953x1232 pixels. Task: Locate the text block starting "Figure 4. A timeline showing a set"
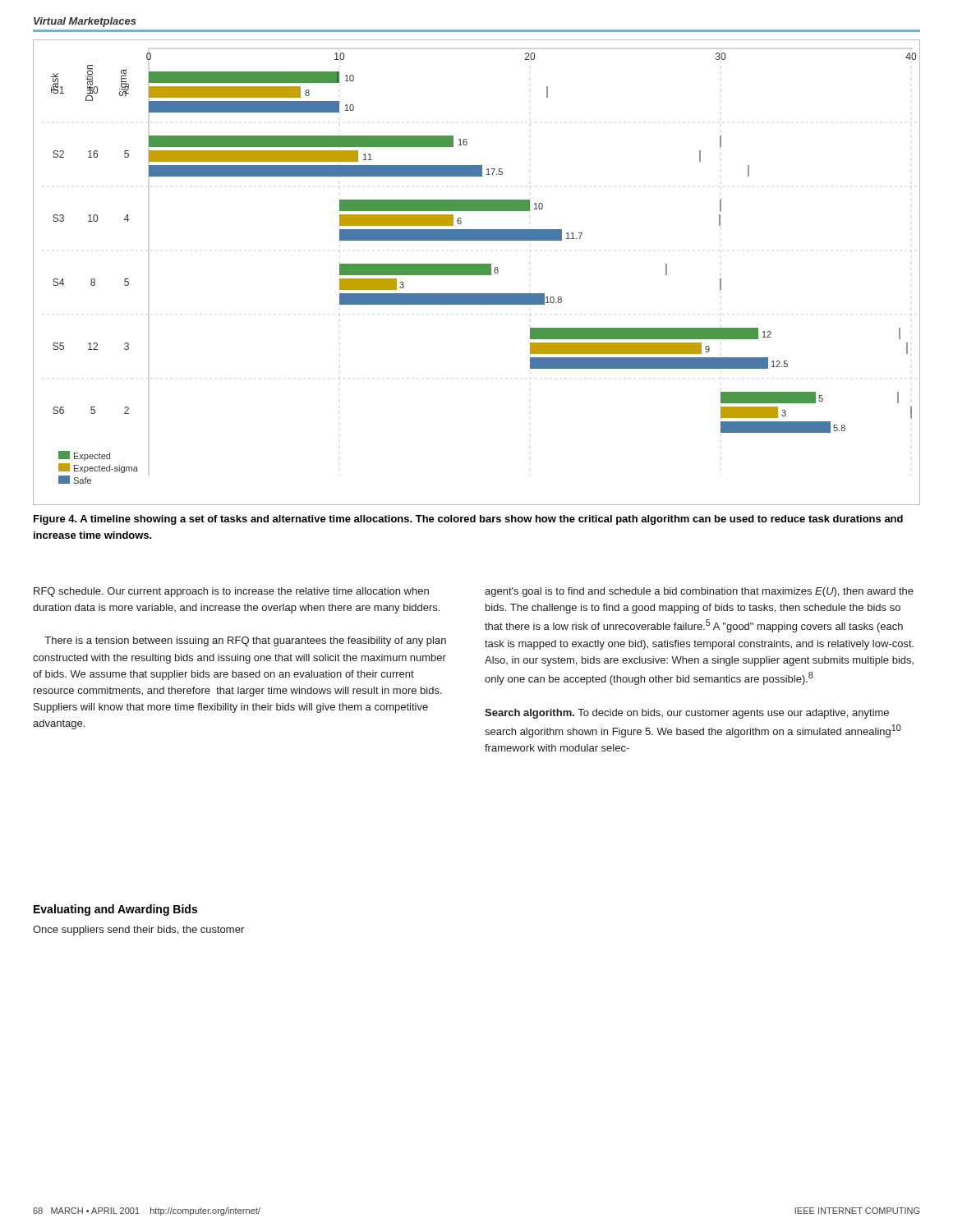pyautogui.click(x=468, y=527)
